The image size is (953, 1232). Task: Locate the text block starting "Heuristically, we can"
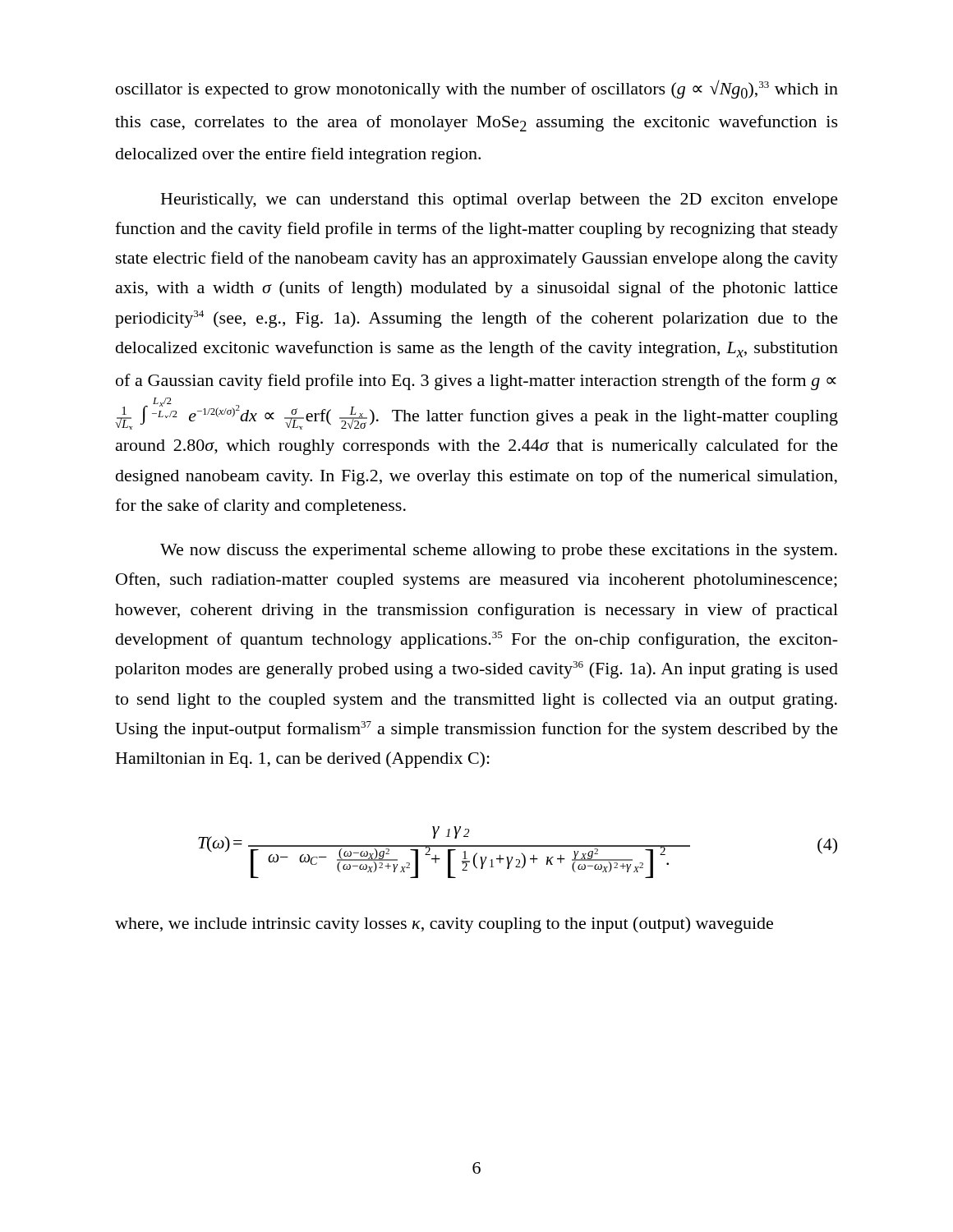pos(476,351)
